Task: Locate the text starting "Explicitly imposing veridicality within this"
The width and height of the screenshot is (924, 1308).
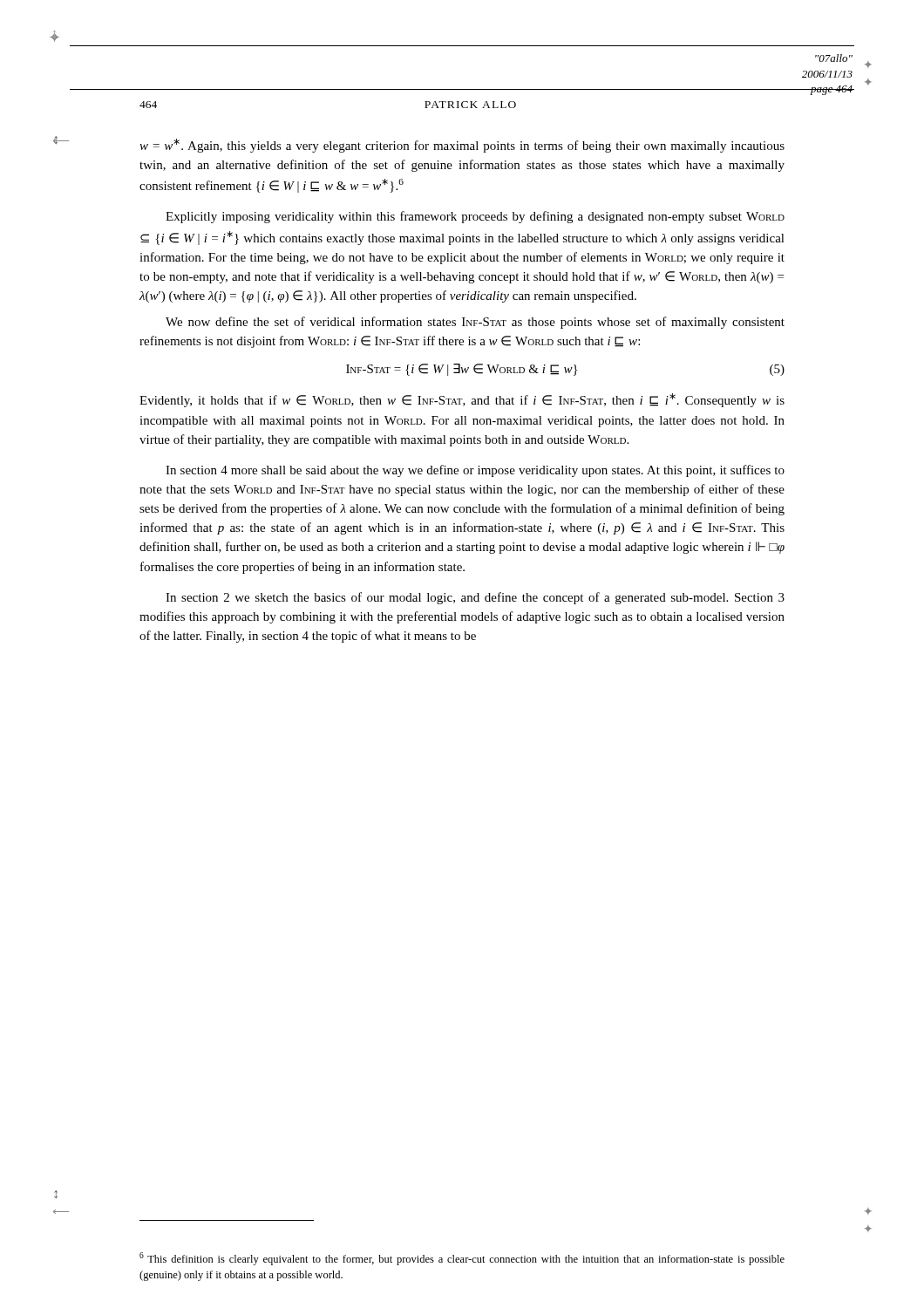Action: coord(462,256)
